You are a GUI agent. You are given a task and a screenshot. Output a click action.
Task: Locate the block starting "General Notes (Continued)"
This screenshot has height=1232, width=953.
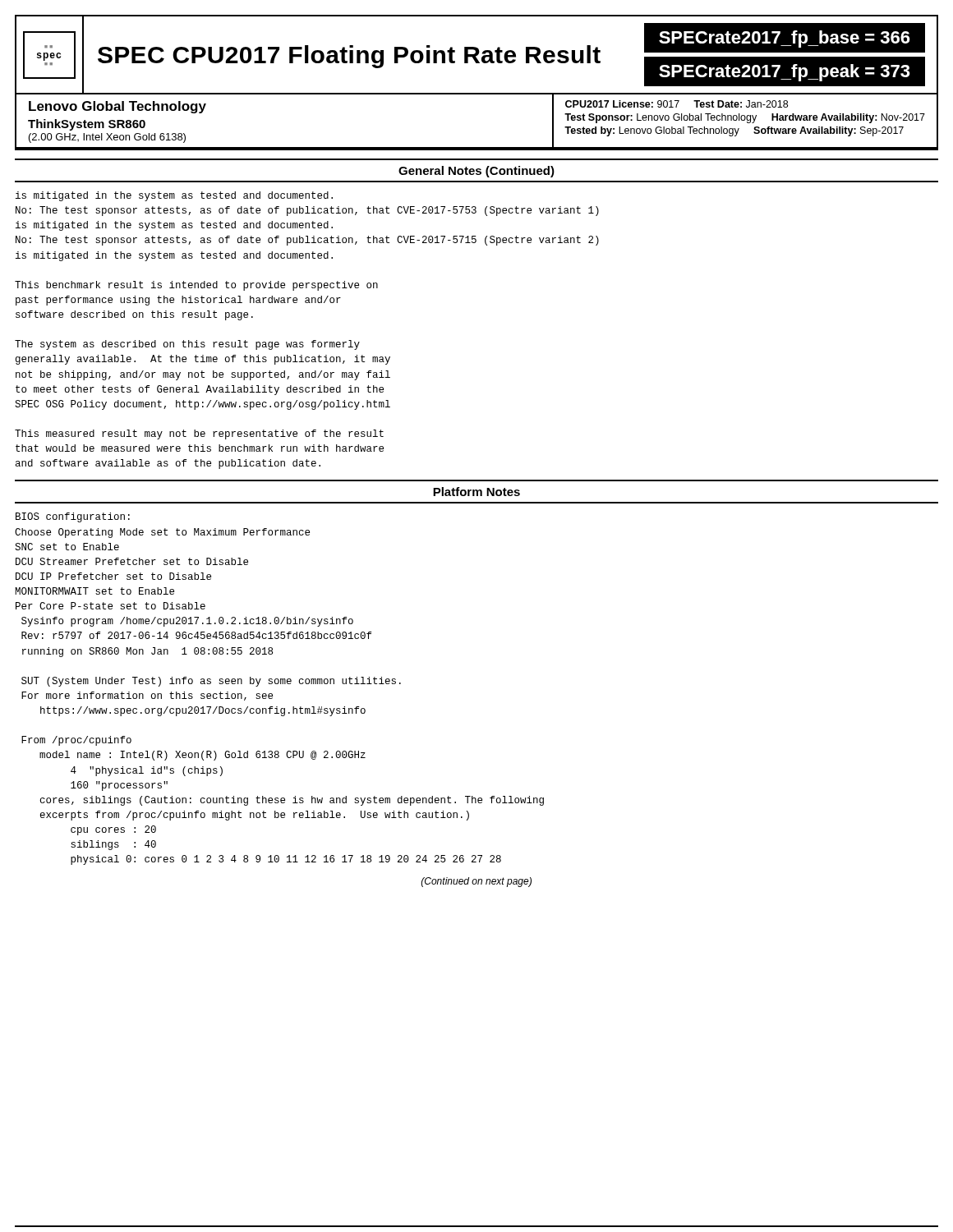(x=476, y=170)
